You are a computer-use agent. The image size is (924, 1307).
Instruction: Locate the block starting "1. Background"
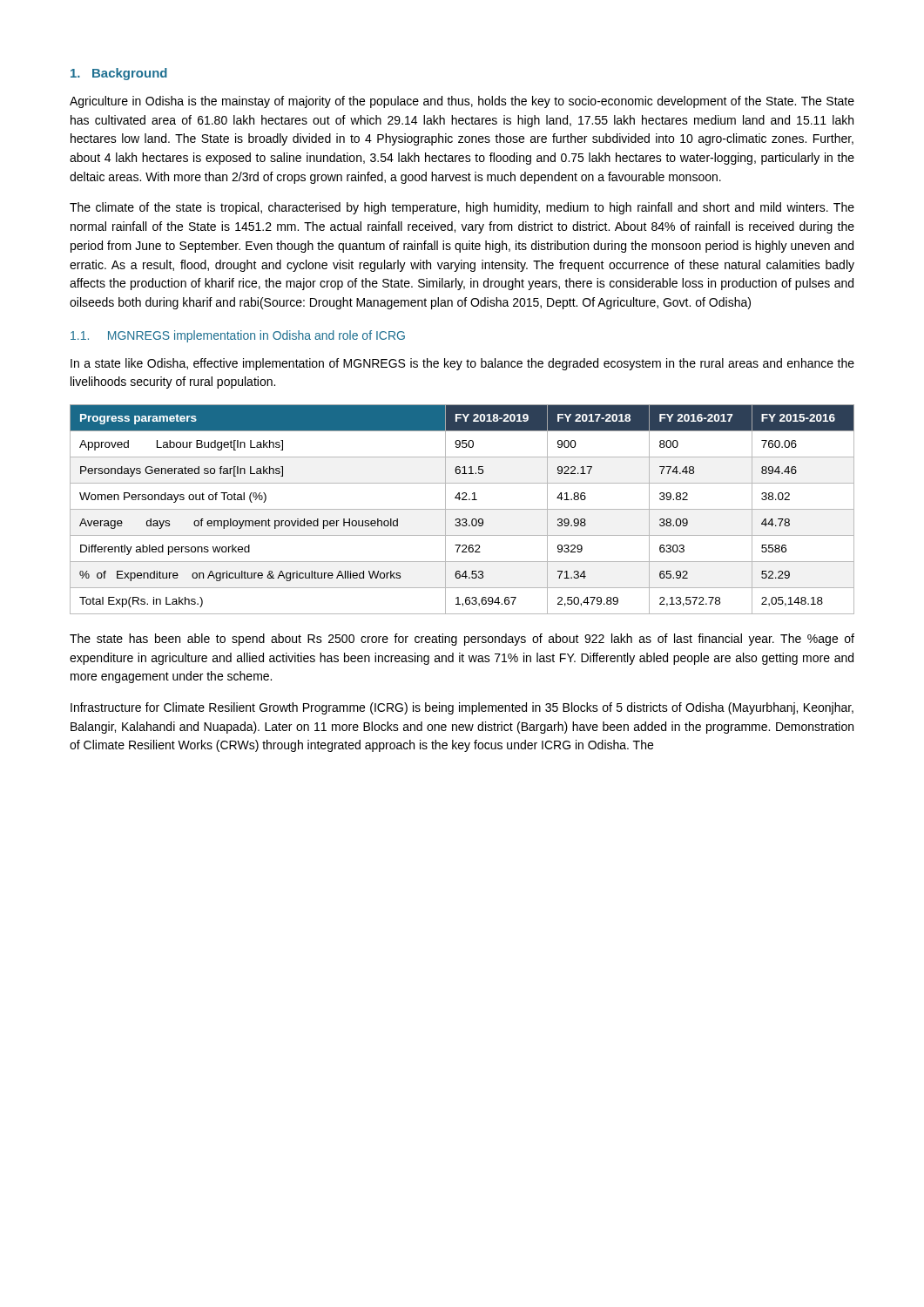point(119,74)
